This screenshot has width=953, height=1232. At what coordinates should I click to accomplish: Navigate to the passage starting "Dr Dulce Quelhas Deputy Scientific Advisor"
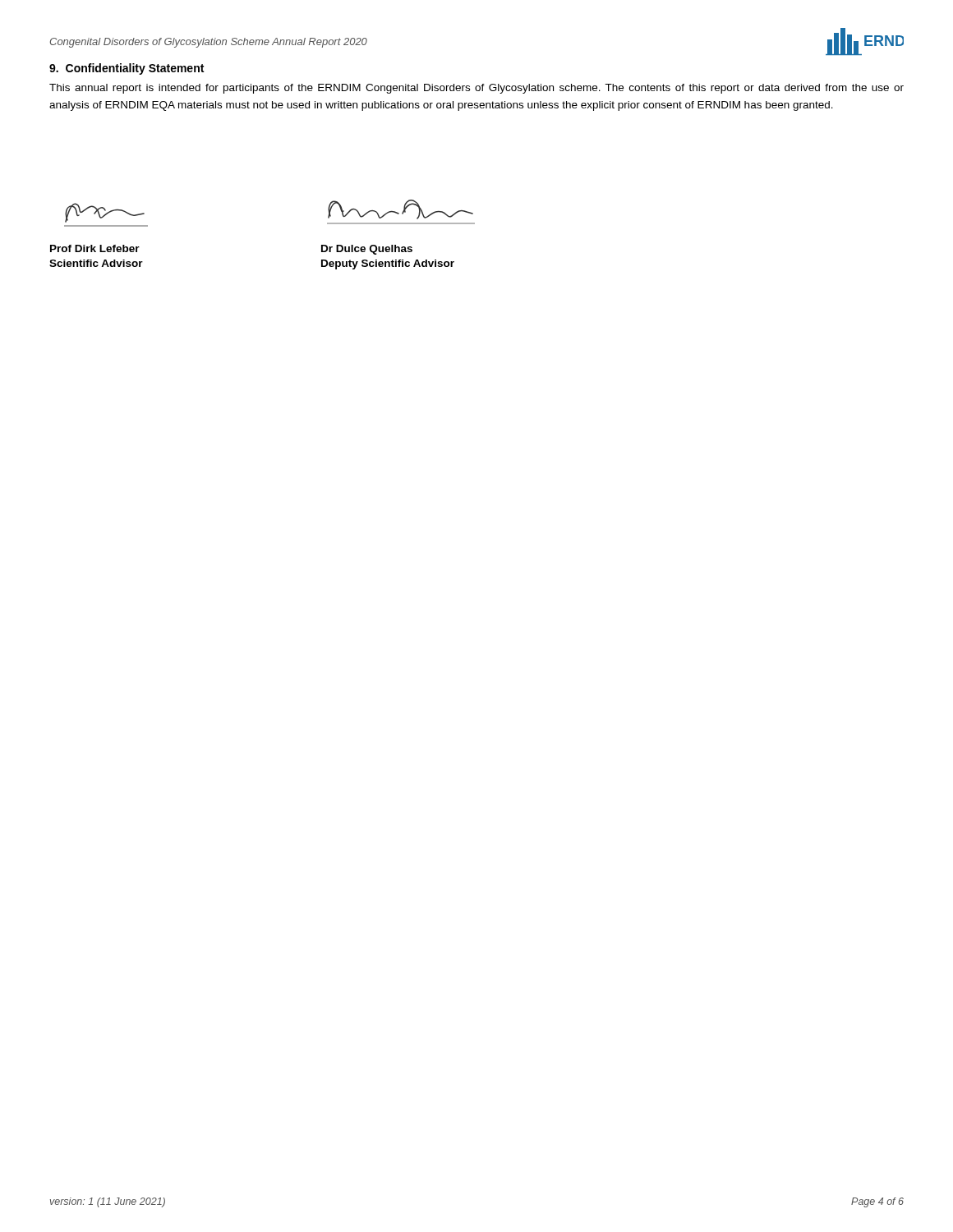point(403,255)
